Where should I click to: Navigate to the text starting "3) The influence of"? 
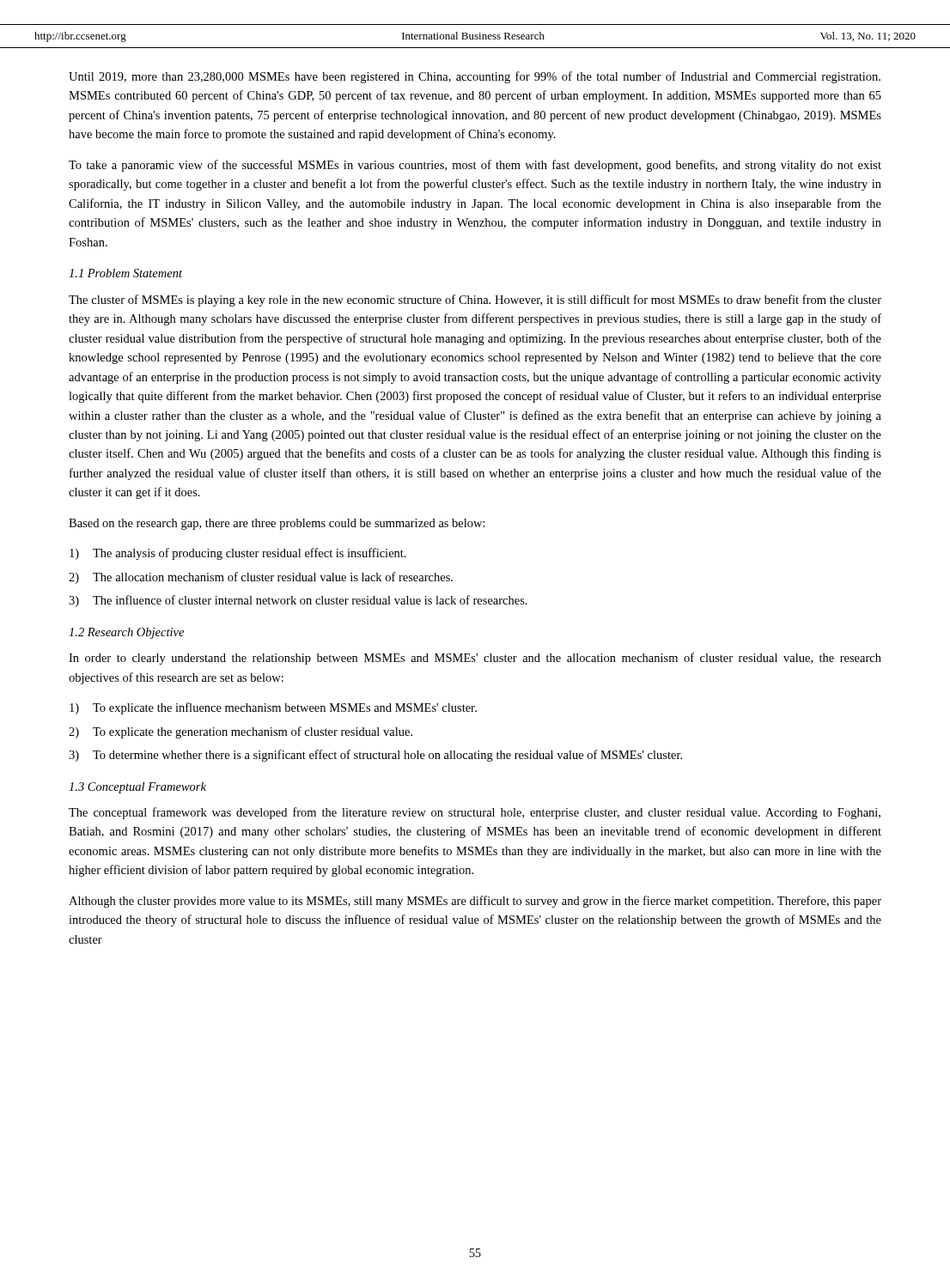pyautogui.click(x=475, y=601)
